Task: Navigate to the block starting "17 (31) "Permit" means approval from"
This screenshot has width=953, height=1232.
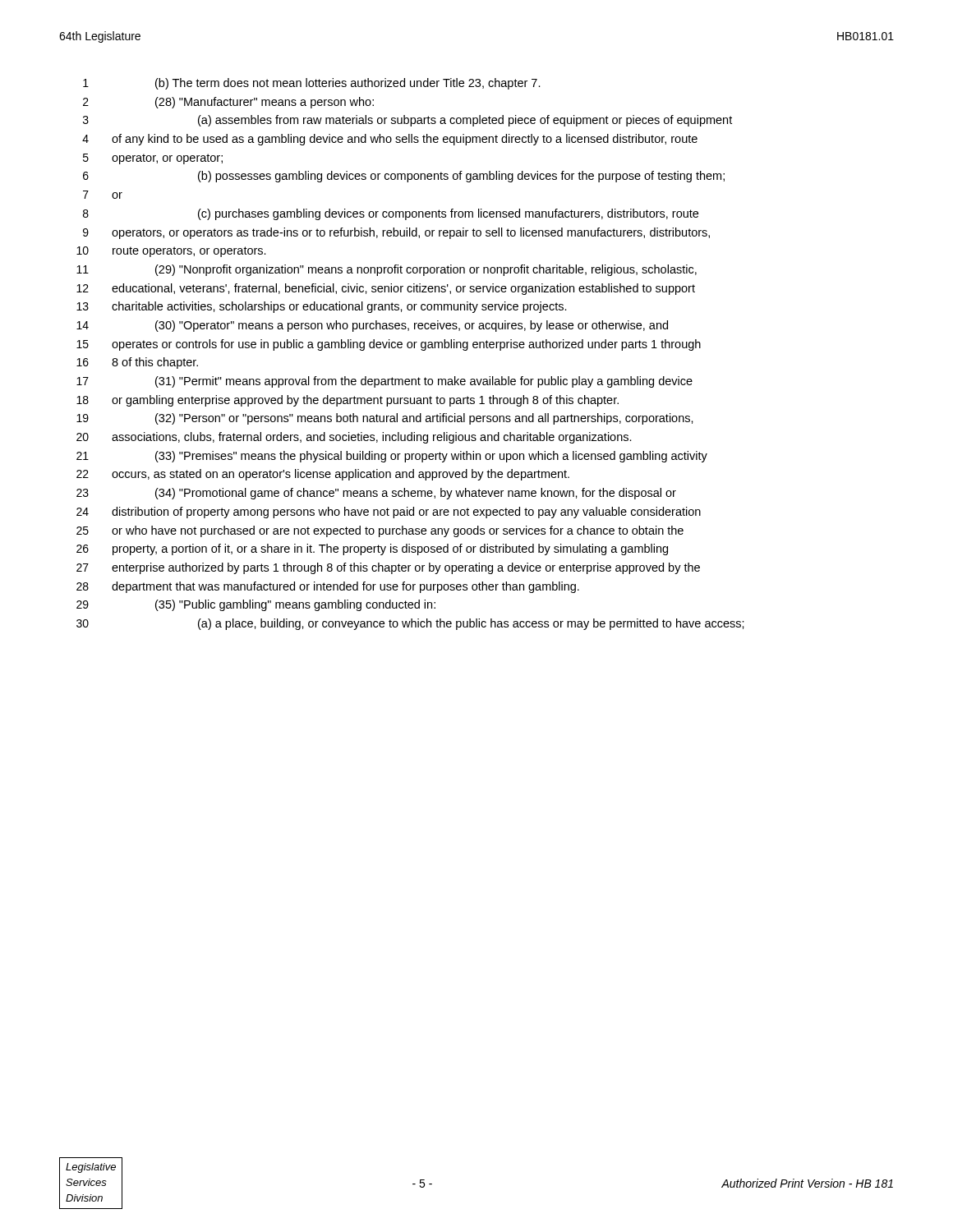Action: click(x=476, y=381)
